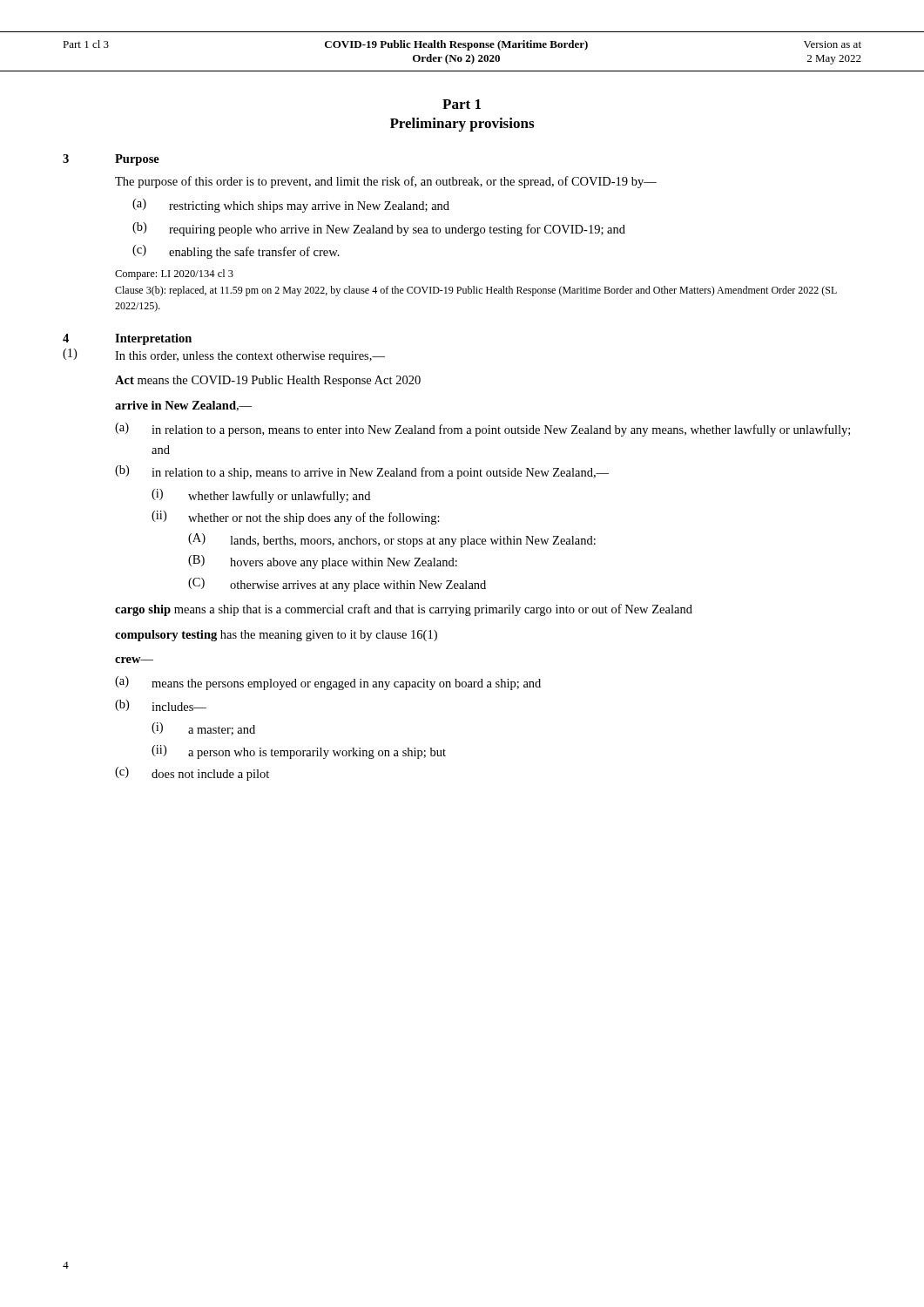Point to the text block starting "(A) lands, berths, moors,"
The height and width of the screenshot is (1307, 924).
point(525,540)
